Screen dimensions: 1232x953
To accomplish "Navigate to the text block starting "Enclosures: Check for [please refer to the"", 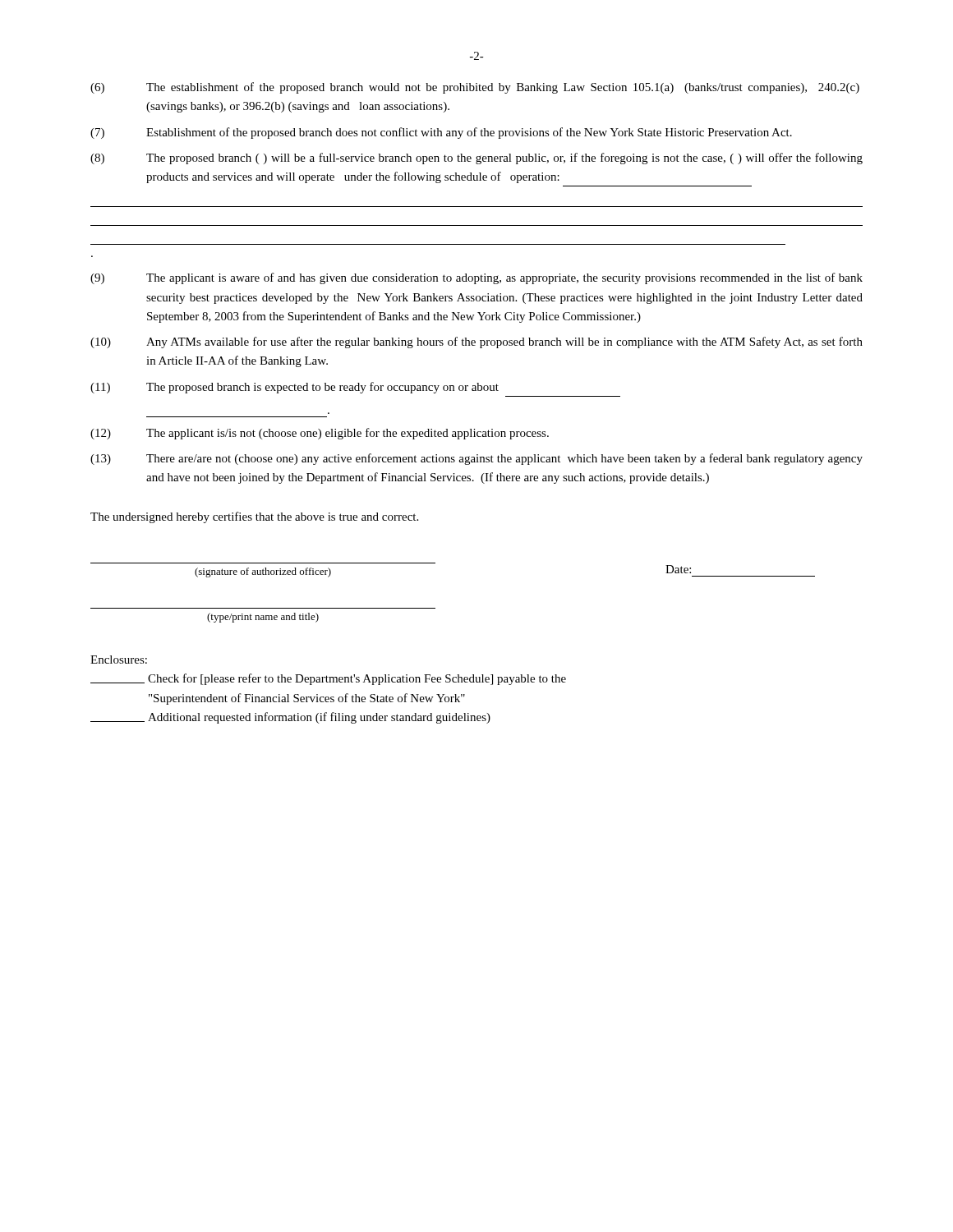I will click(476, 690).
